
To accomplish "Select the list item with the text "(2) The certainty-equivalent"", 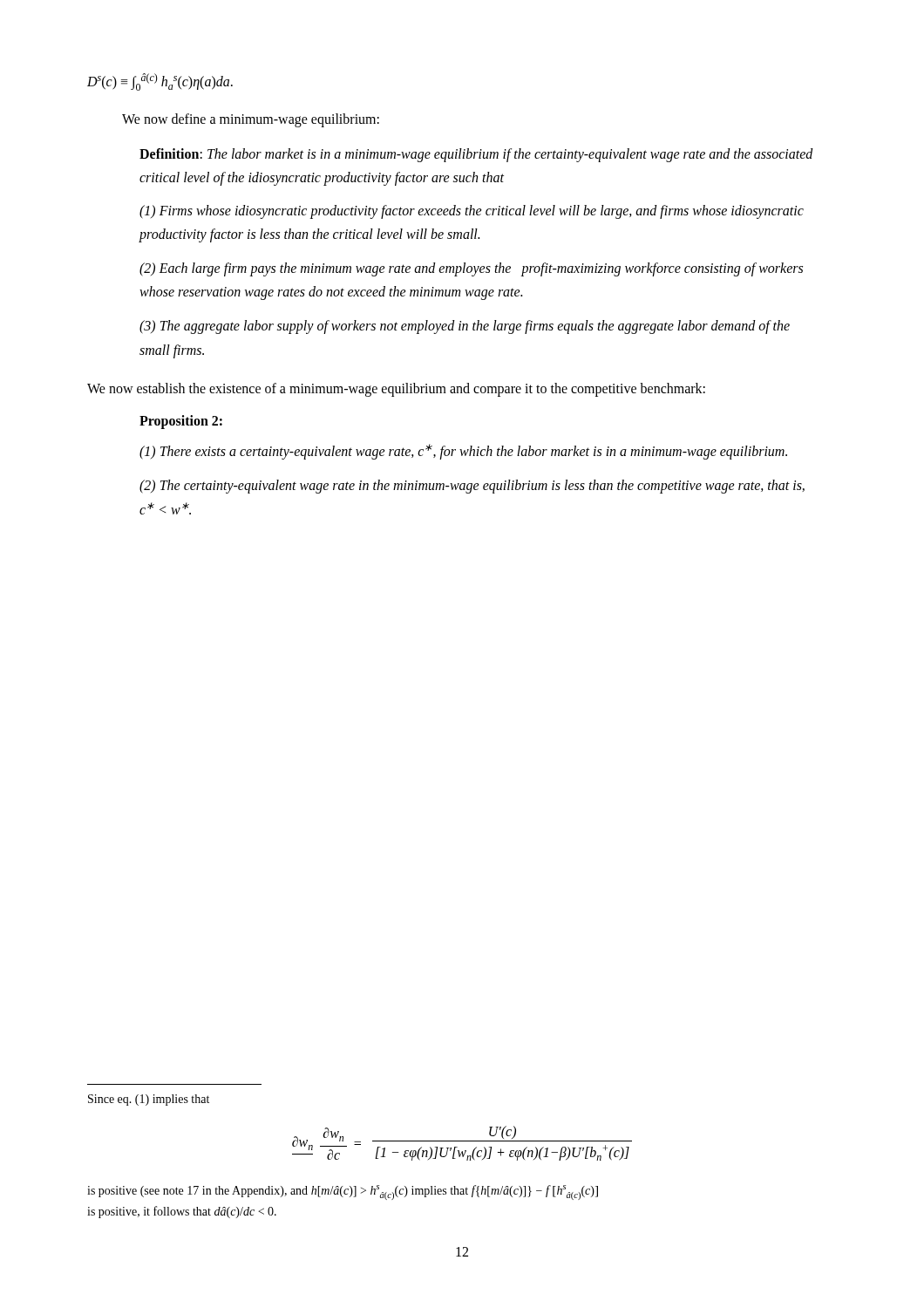I will pos(472,498).
